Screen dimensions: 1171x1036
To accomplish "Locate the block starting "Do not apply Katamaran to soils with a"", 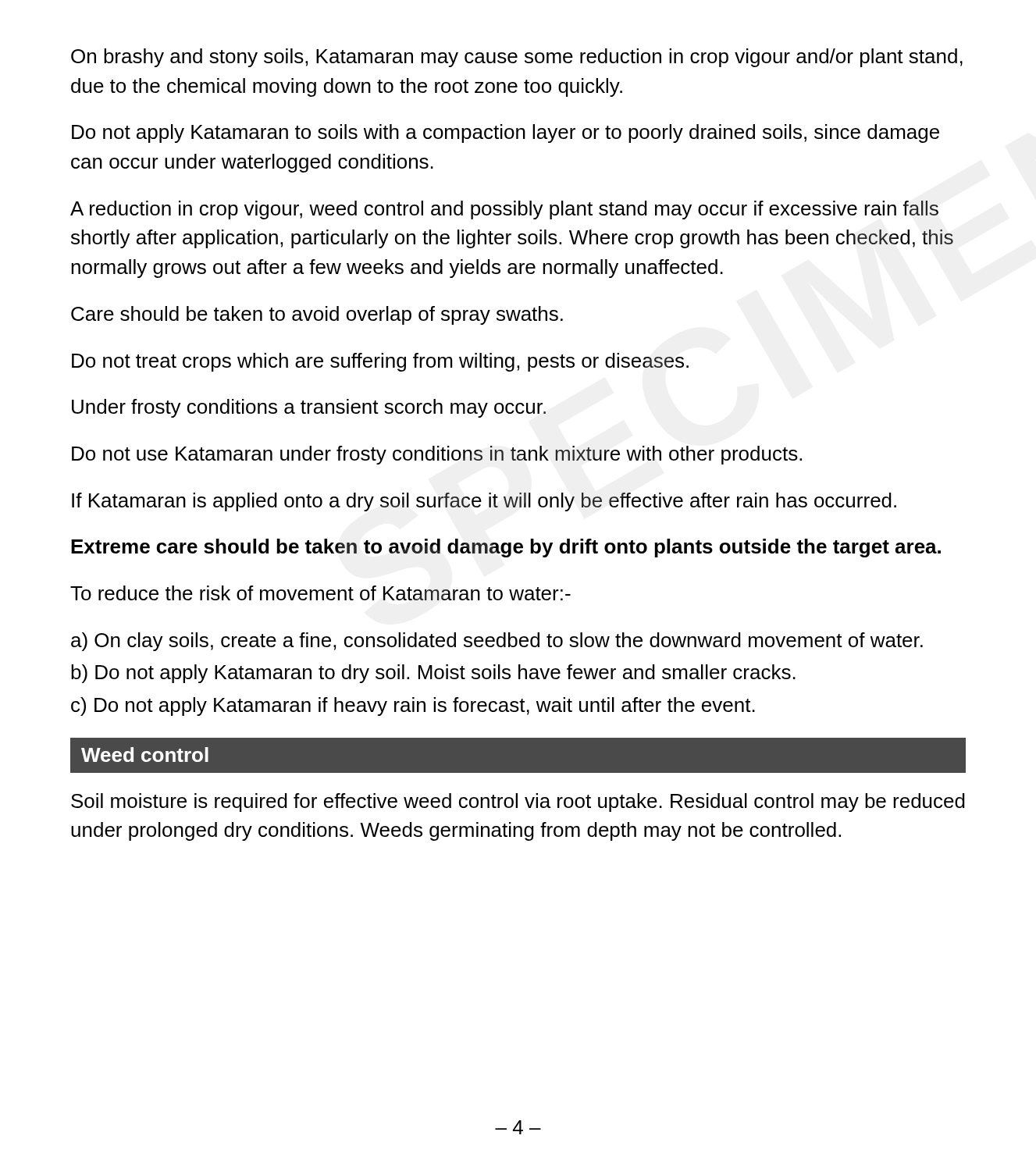I will coord(505,147).
